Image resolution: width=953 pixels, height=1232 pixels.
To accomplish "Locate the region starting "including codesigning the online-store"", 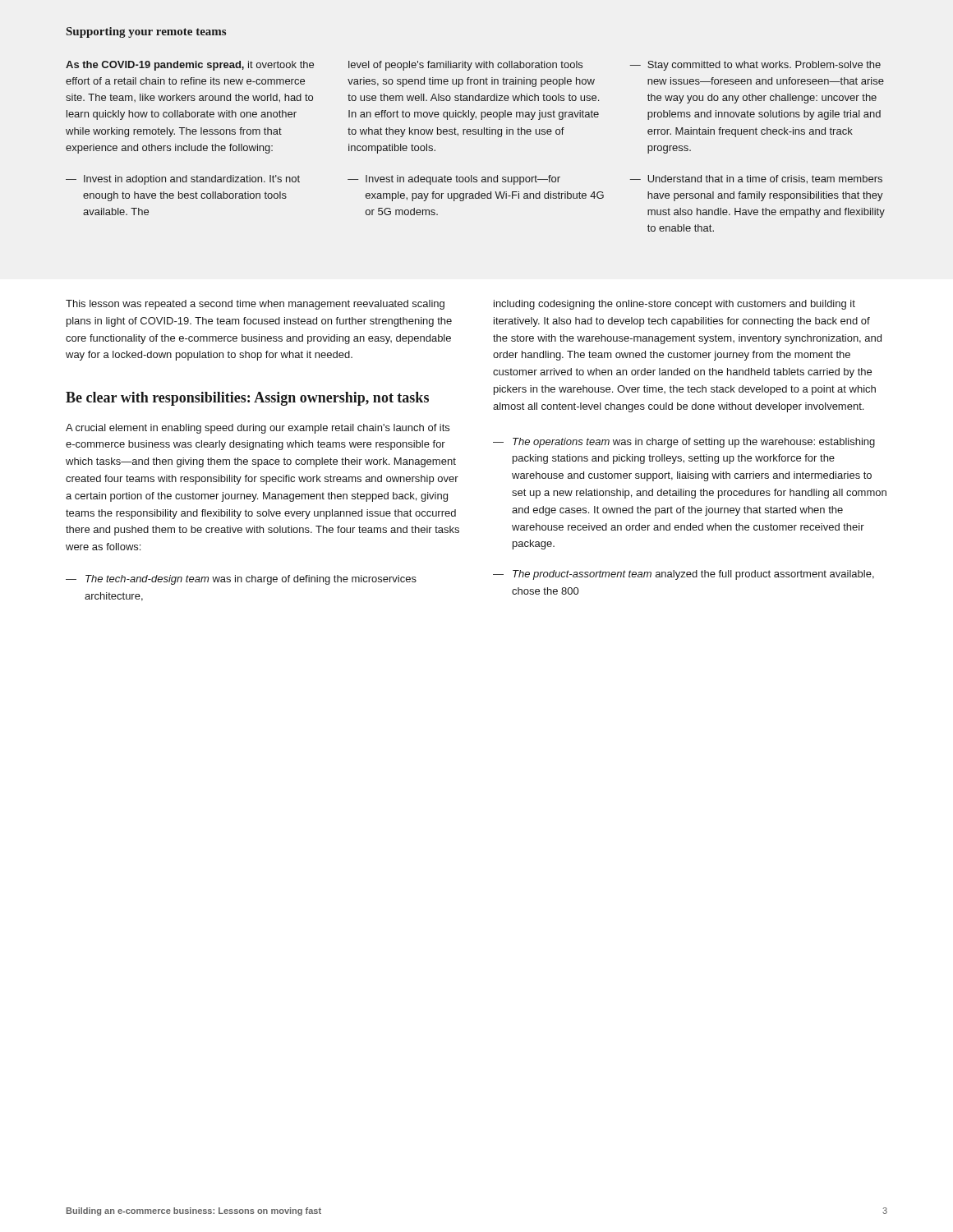I will click(688, 355).
